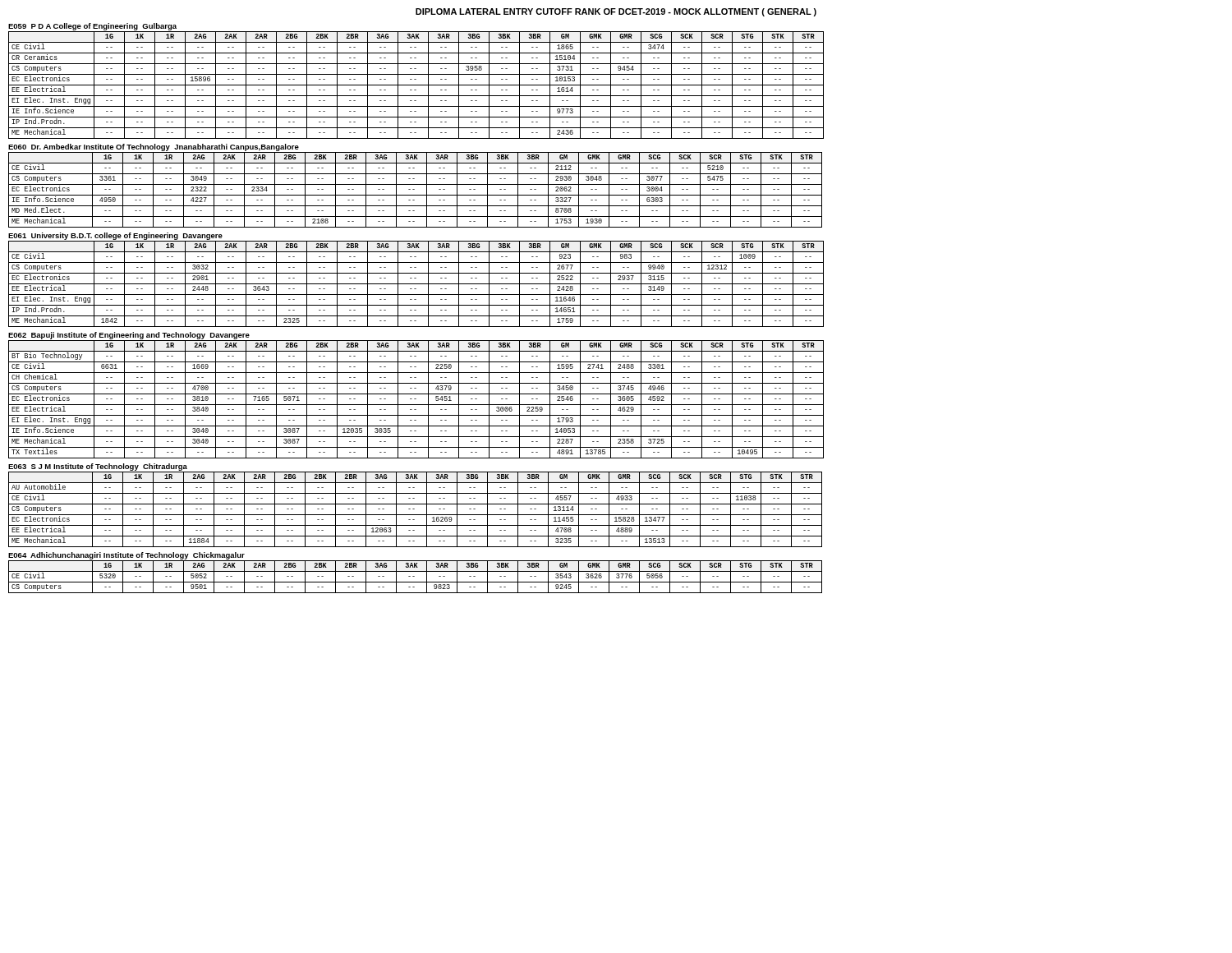Find the section header on this page that starts "E063 S J M"
This screenshot has height=953, width=1232.
coord(98,466)
